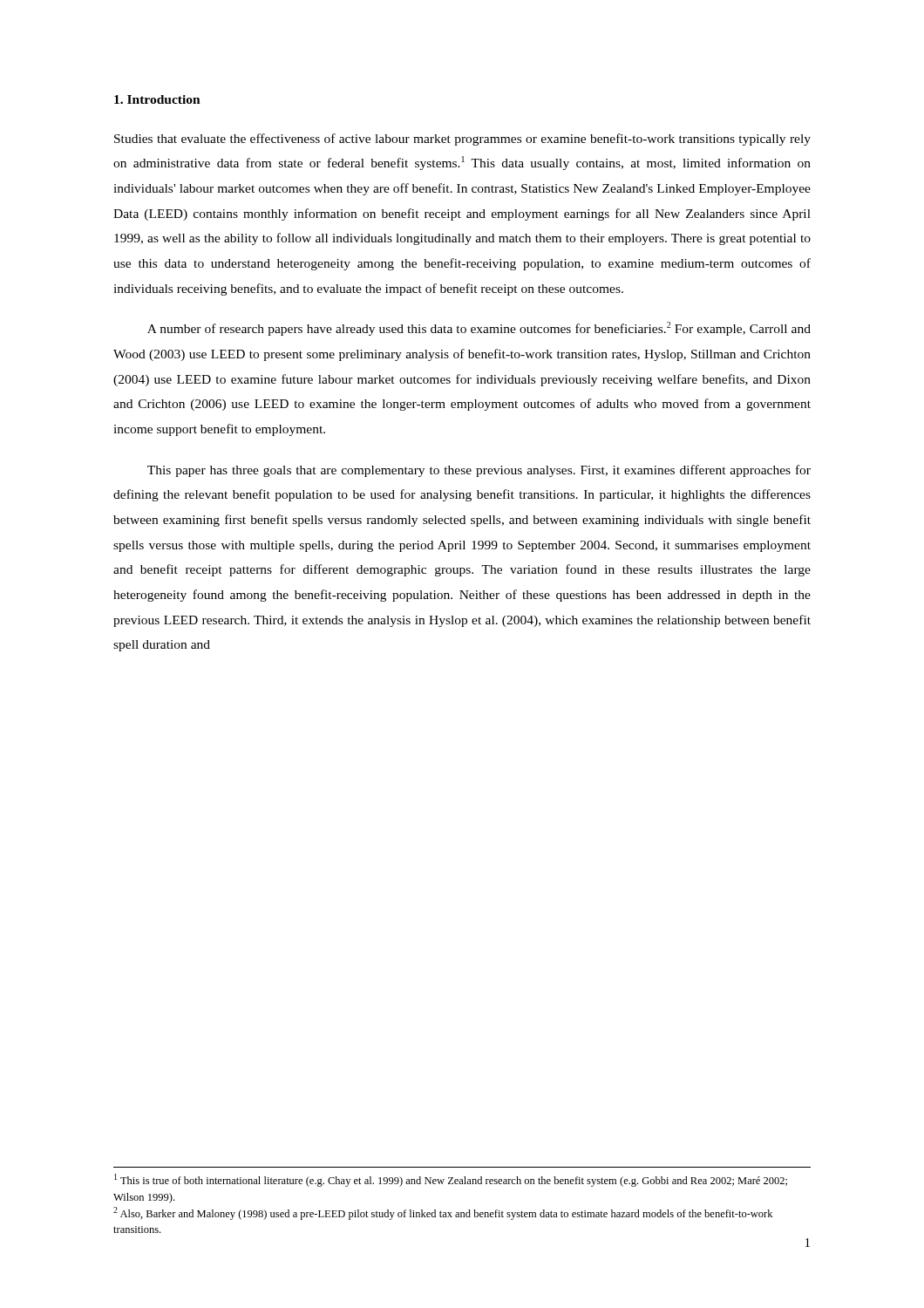Where does it say "1. Introduction"?
The height and width of the screenshot is (1308, 924).
tap(157, 99)
